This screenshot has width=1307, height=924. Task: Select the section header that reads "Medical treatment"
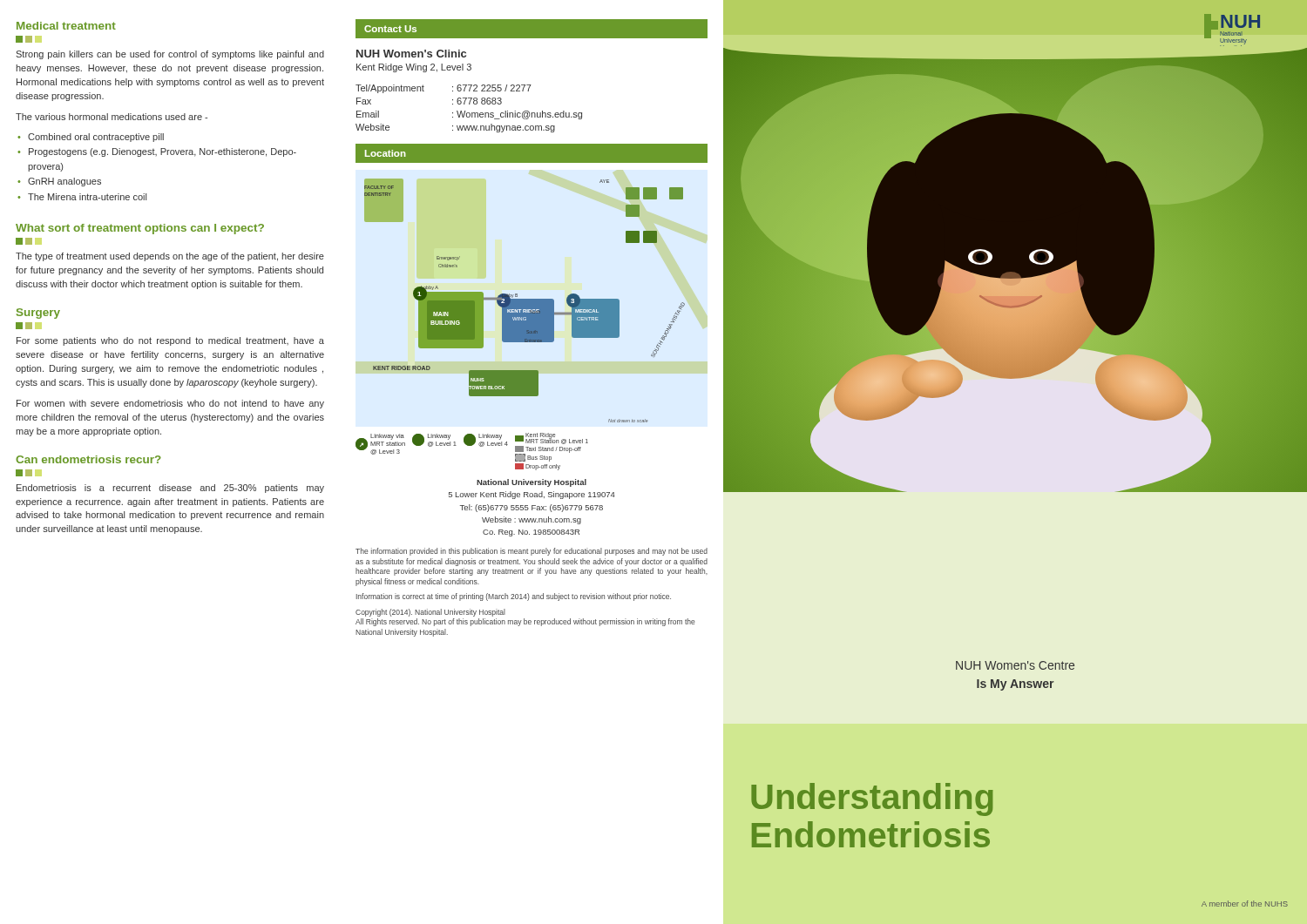point(66,26)
